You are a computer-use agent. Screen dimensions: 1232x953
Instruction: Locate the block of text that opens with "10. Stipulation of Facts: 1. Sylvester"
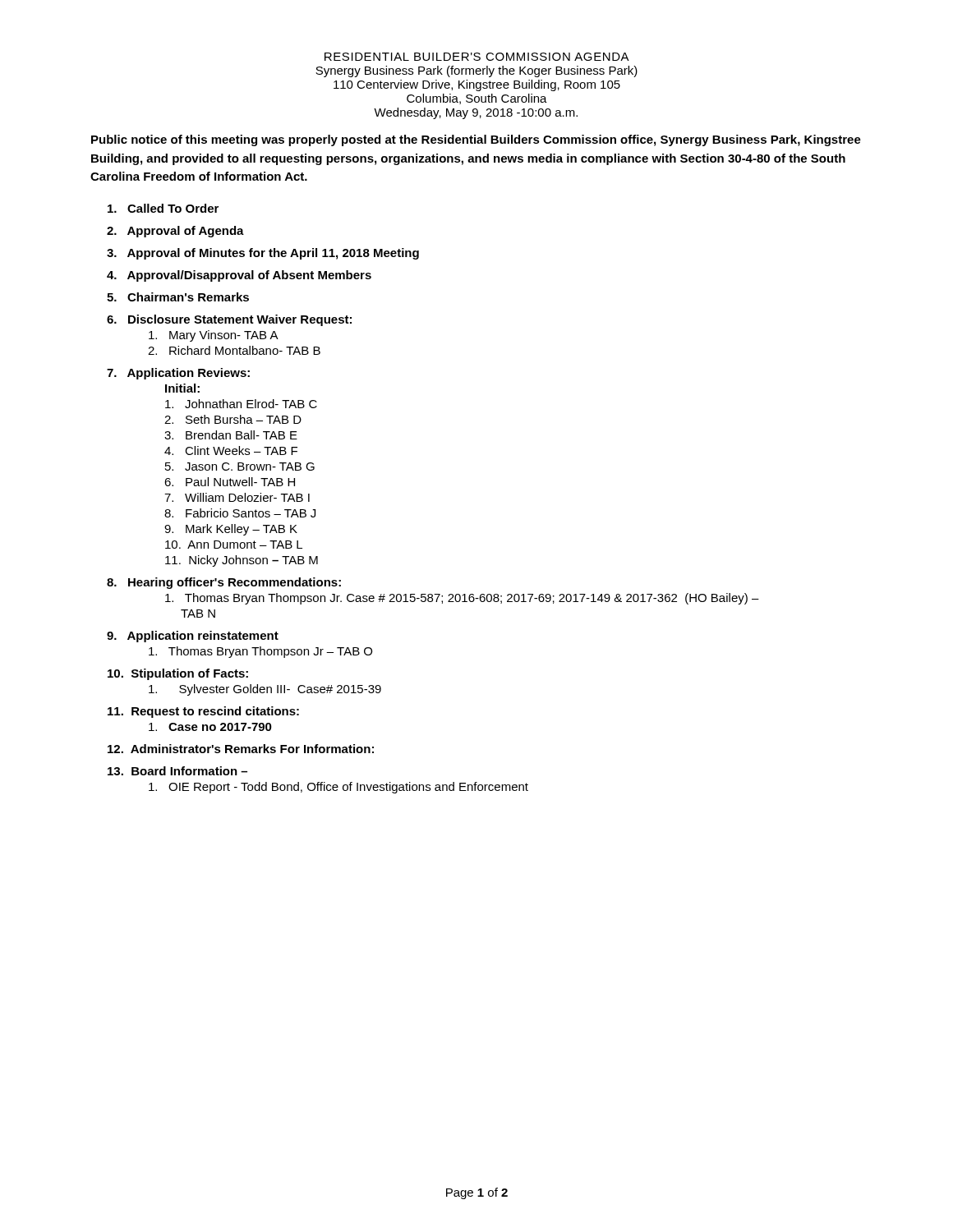click(178, 674)
